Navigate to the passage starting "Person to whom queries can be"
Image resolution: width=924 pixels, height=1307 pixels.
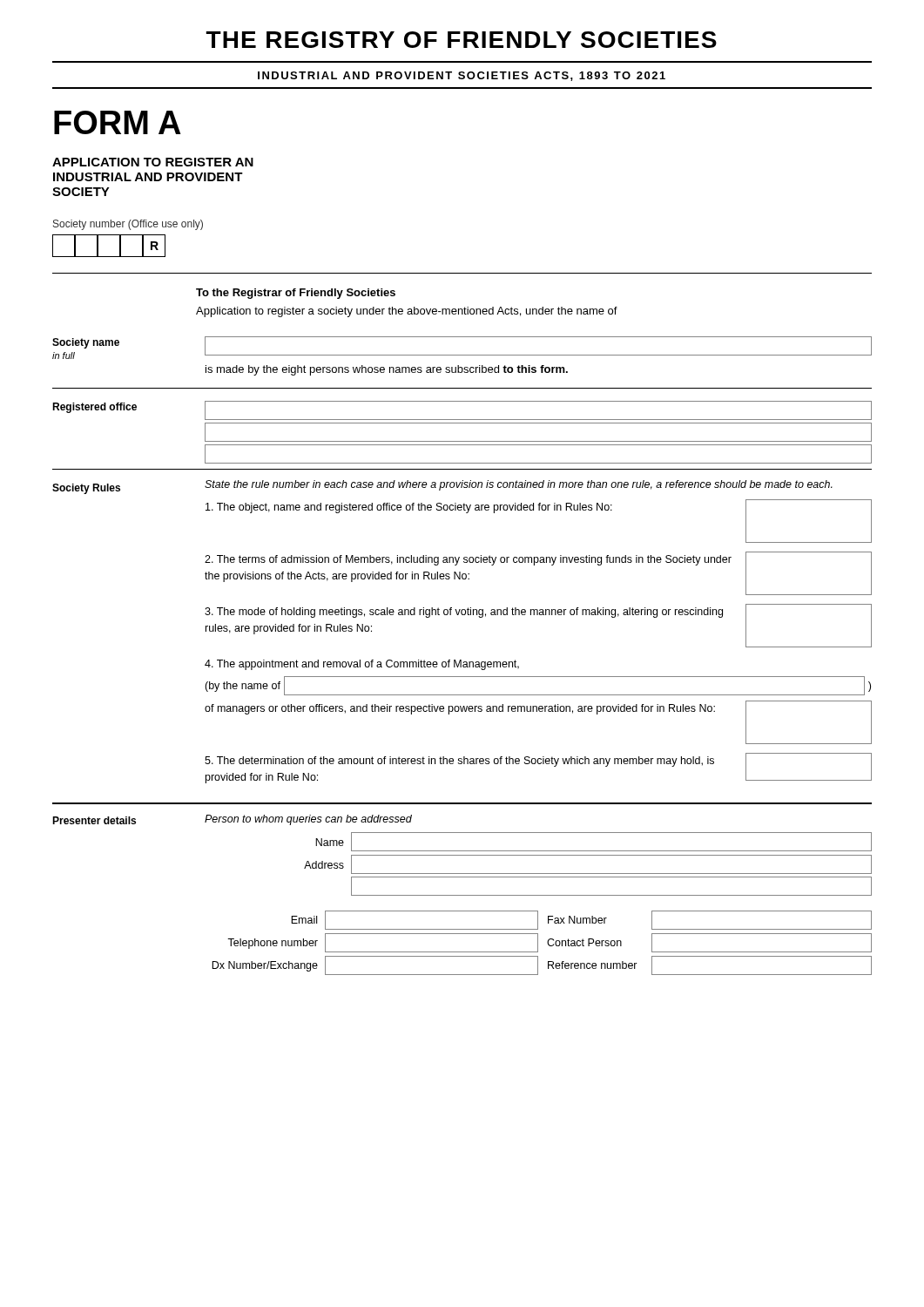pyautogui.click(x=308, y=819)
